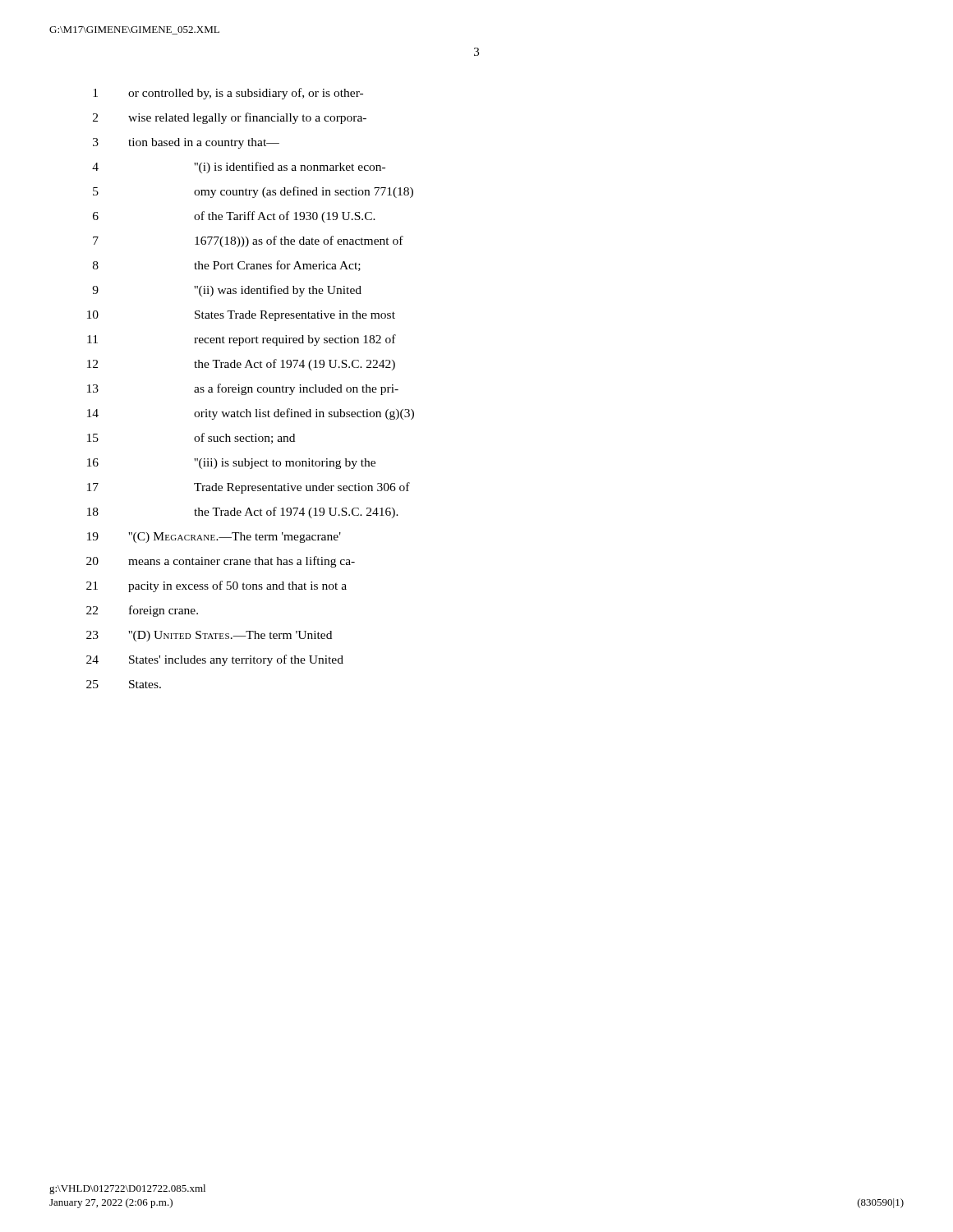Image resolution: width=953 pixels, height=1232 pixels.
Task: Navigate to the region starting "24 States' includes any territory of"
Action: pos(215,660)
